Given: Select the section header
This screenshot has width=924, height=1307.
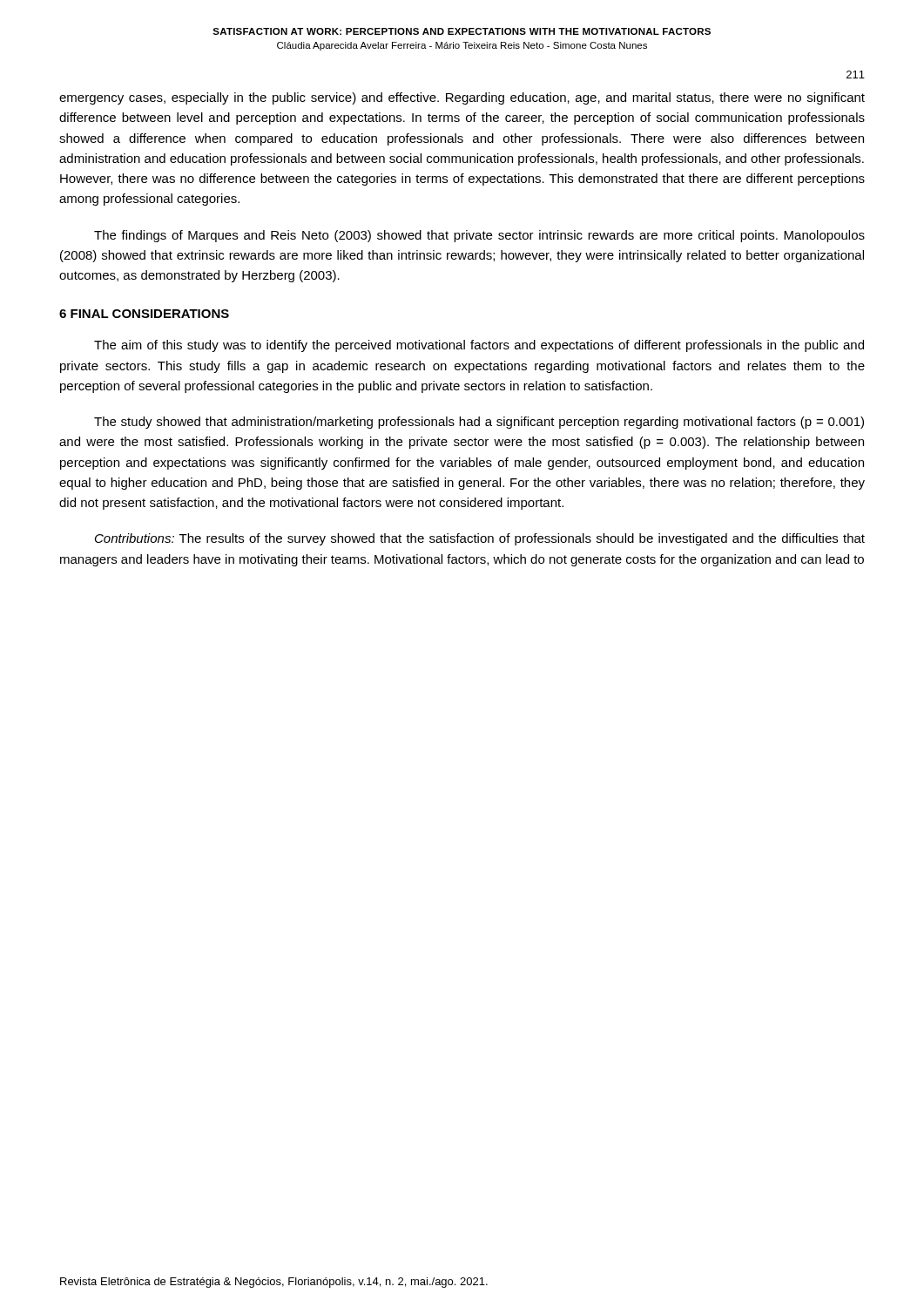Looking at the screenshot, I should click(x=144, y=313).
